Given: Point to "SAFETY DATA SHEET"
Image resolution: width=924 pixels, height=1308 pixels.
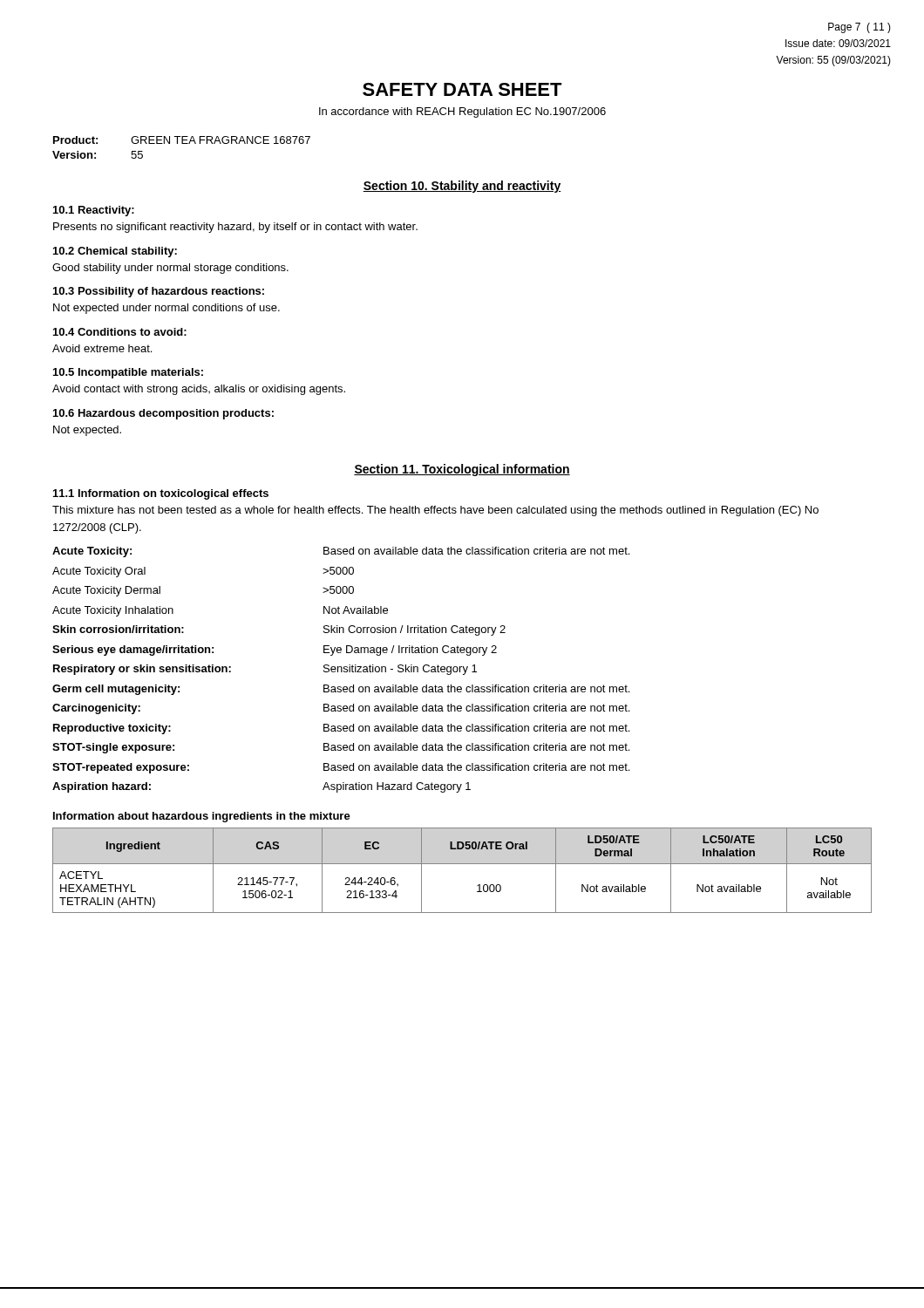Looking at the screenshot, I should click(x=462, y=89).
